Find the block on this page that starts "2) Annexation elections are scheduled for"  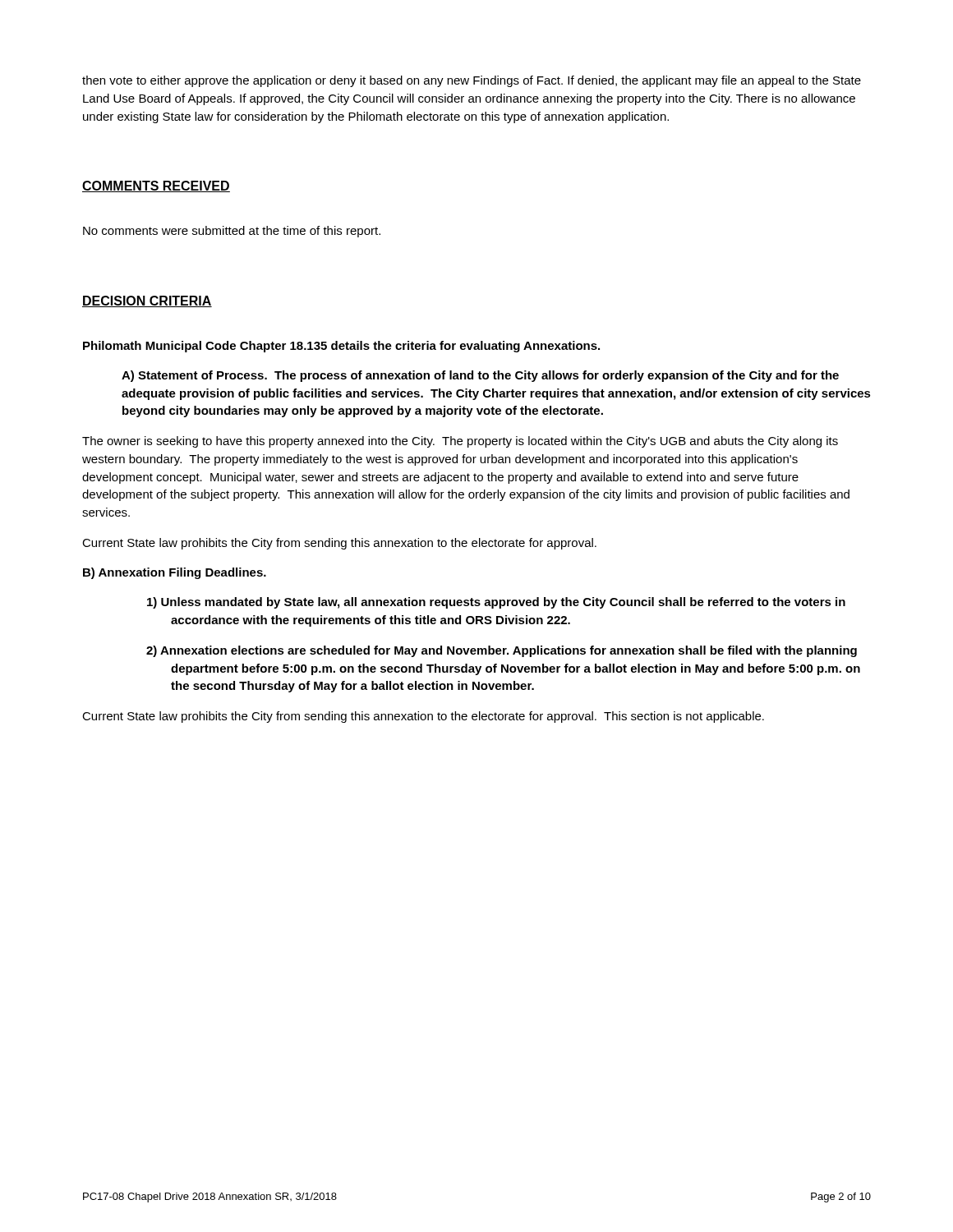pyautogui.click(x=509, y=668)
